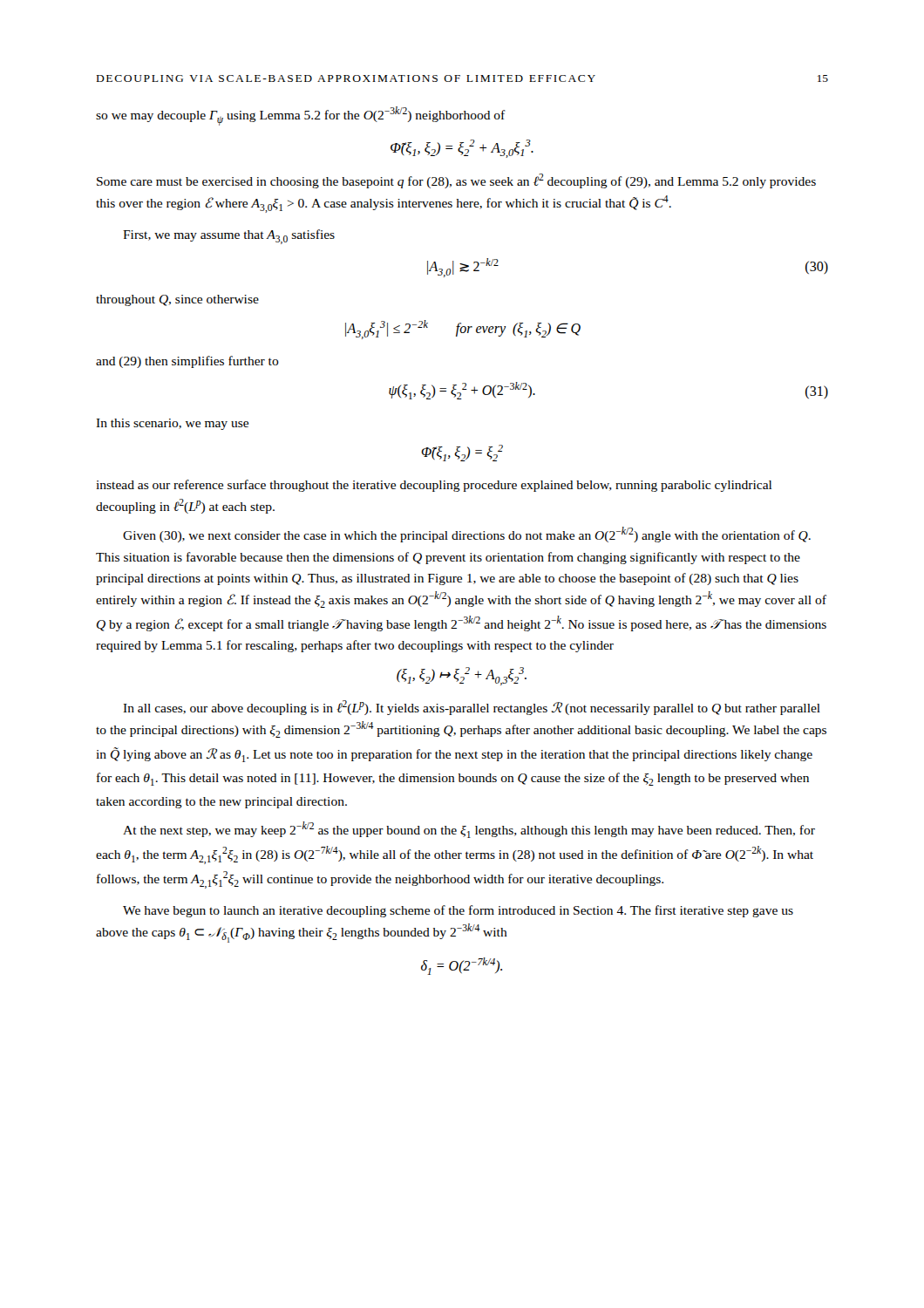Point to the block beginning "In this scenario, we may"
Viewport: 924px width, 1308px height.
[172, 423]
